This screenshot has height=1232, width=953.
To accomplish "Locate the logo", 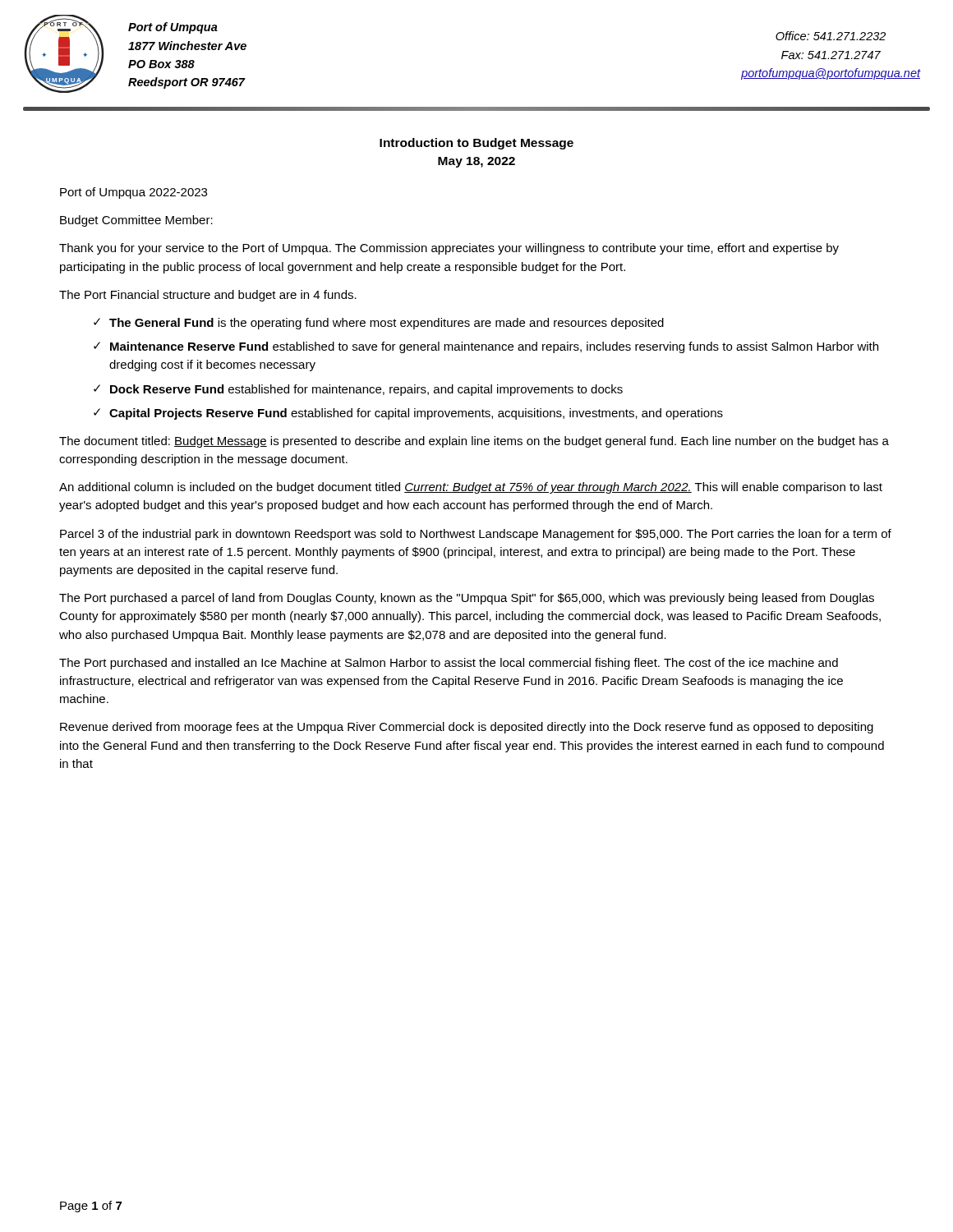I will (x=68, y=55).
